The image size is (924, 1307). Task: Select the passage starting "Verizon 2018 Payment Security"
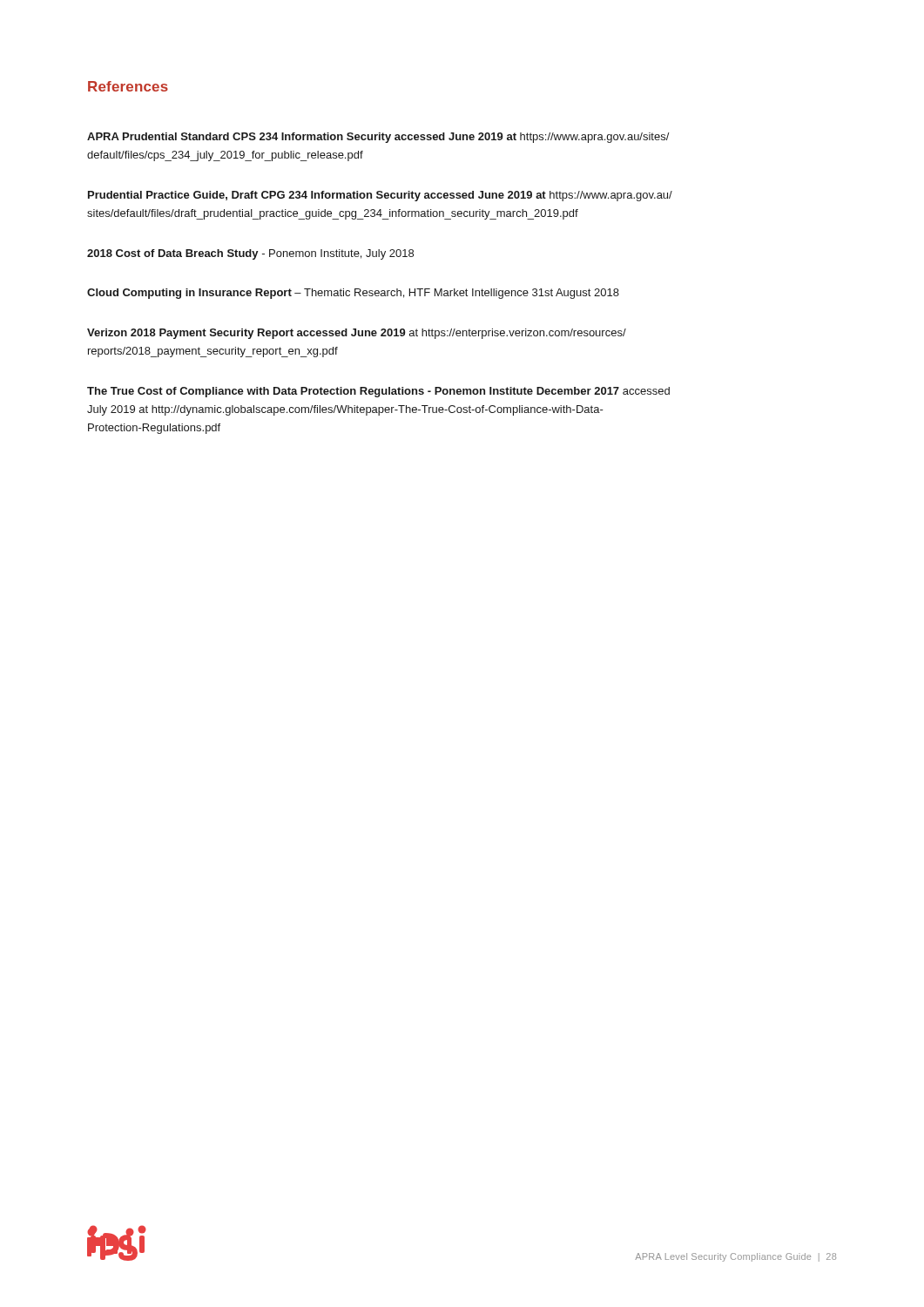click(356, 341)
